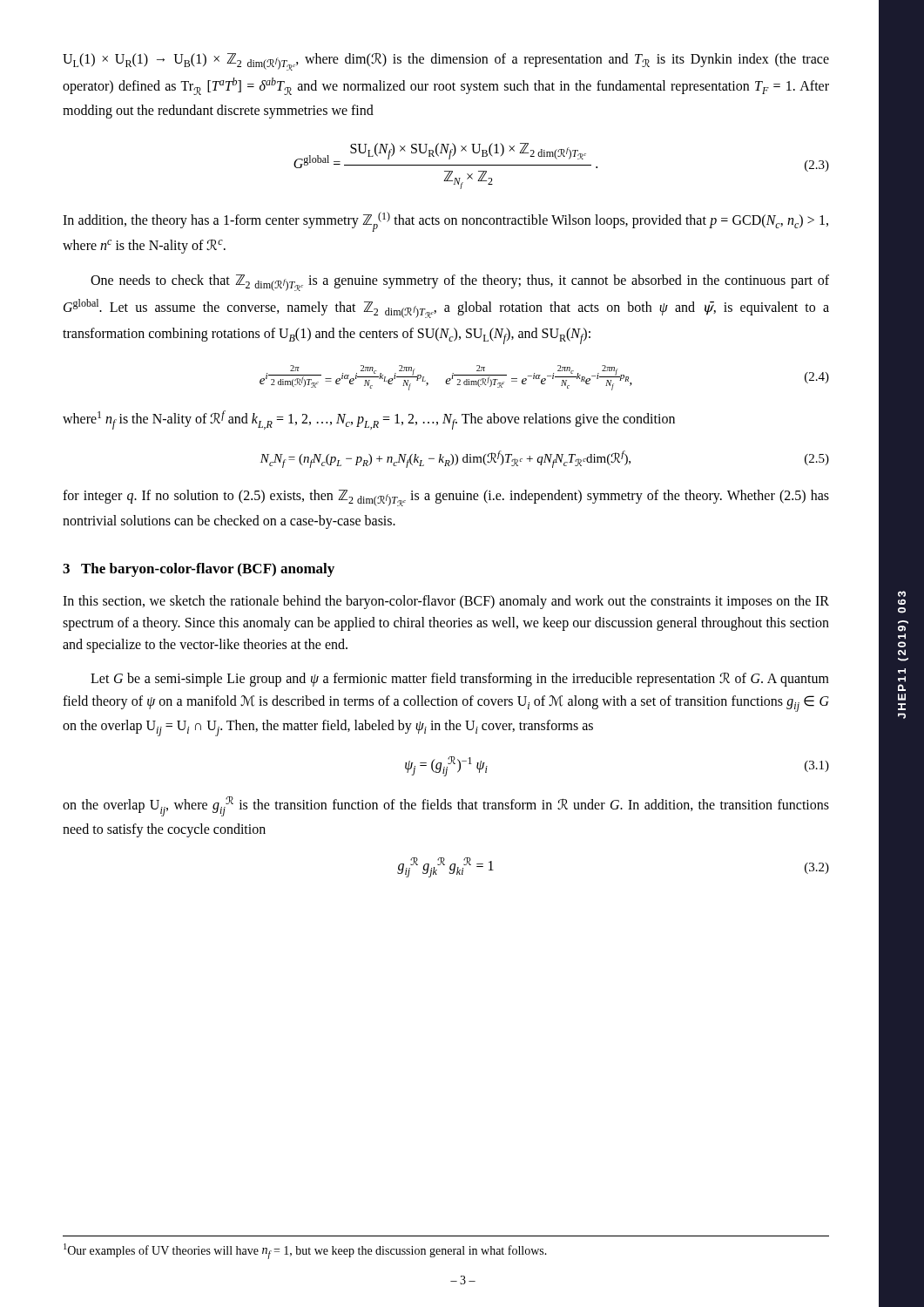This screenshot has width=924, height=1307.
Task: Select the footnote that says "1Our examples of"
Action: pos(305,1250)
